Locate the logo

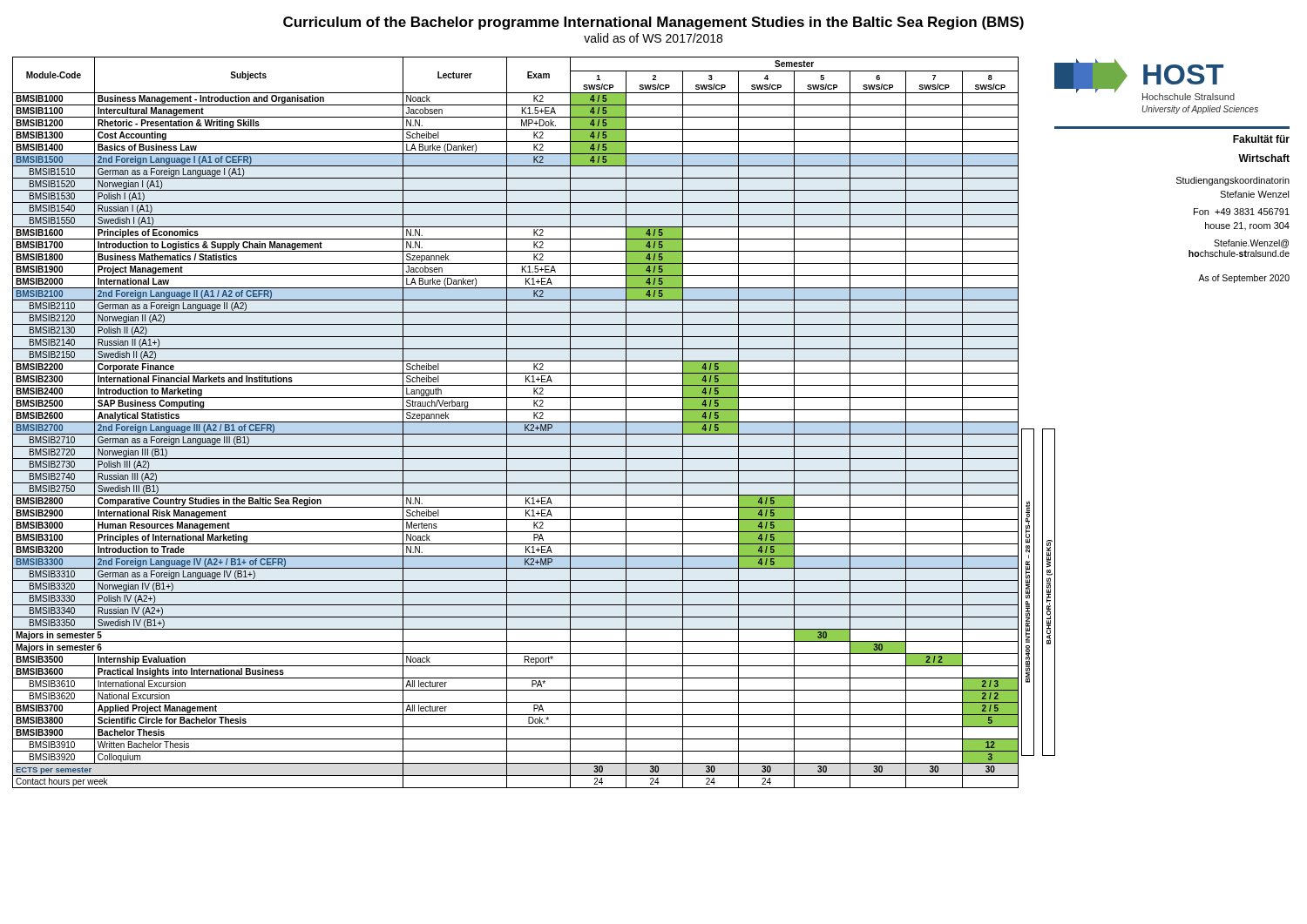click(x=1172, y=88)
